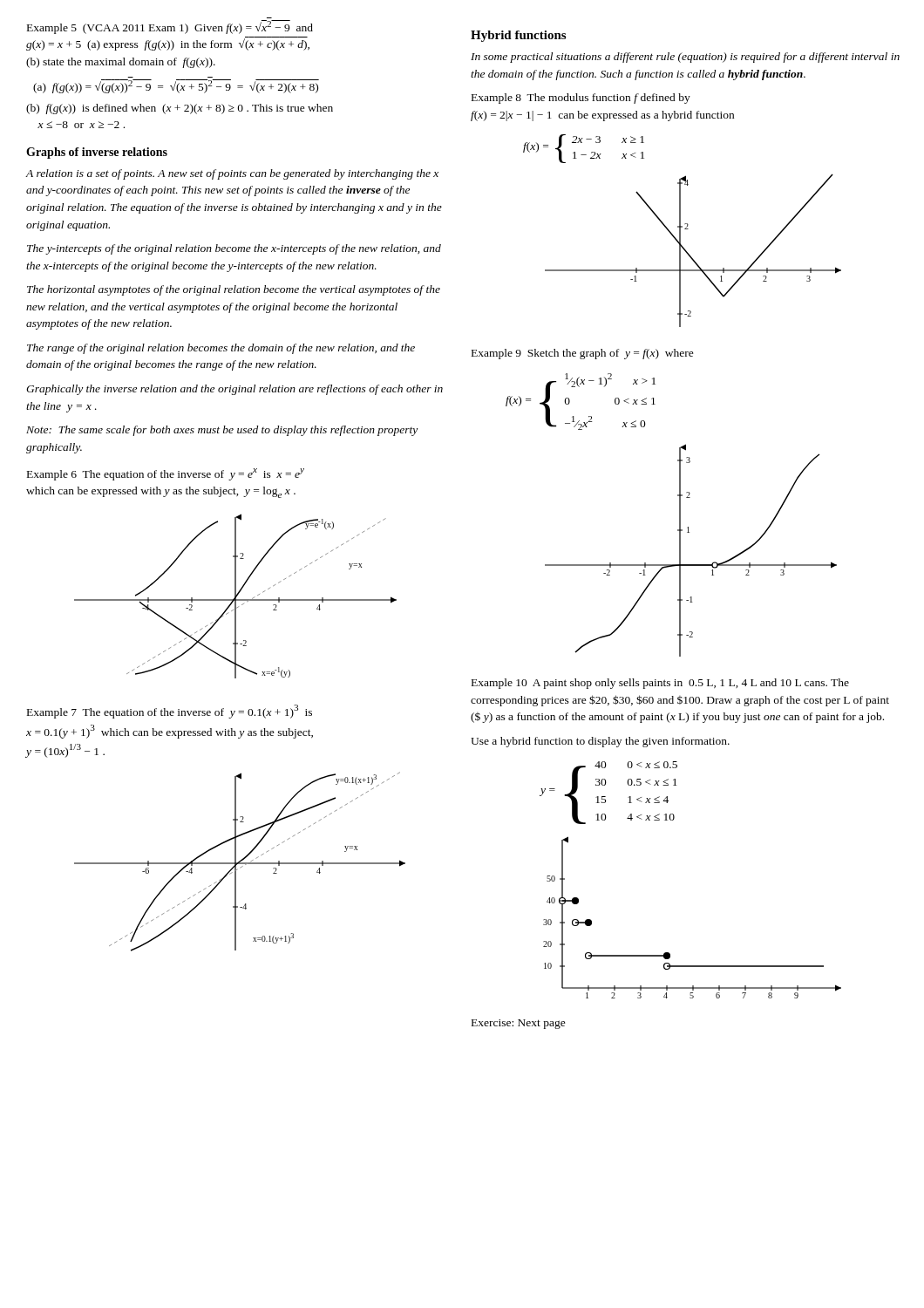Locate the passage starting "Example 5 (VCAA 2011 Exam"

(170, 43)
